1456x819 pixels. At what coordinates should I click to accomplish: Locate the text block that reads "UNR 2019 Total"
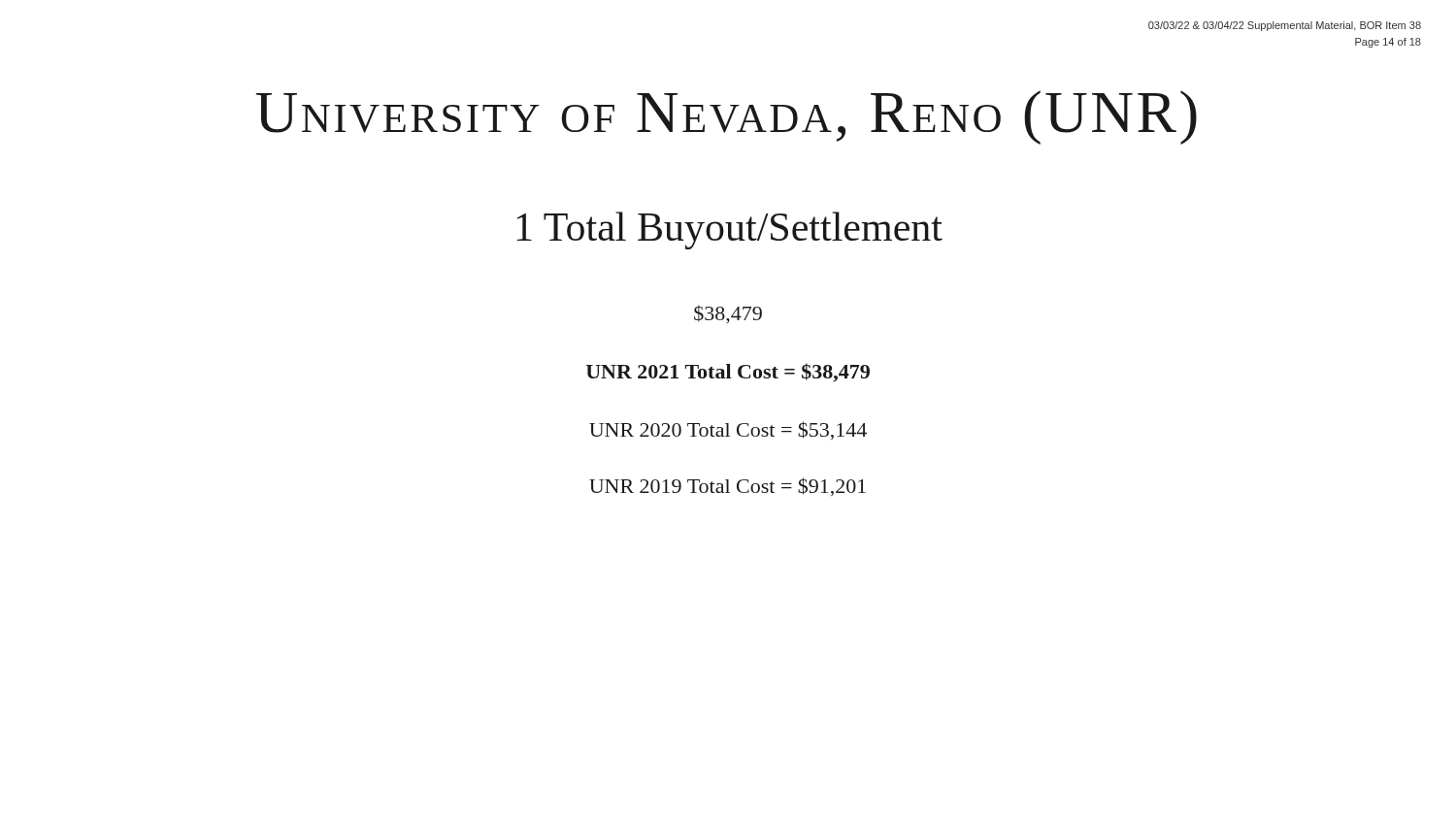(728, 486)
